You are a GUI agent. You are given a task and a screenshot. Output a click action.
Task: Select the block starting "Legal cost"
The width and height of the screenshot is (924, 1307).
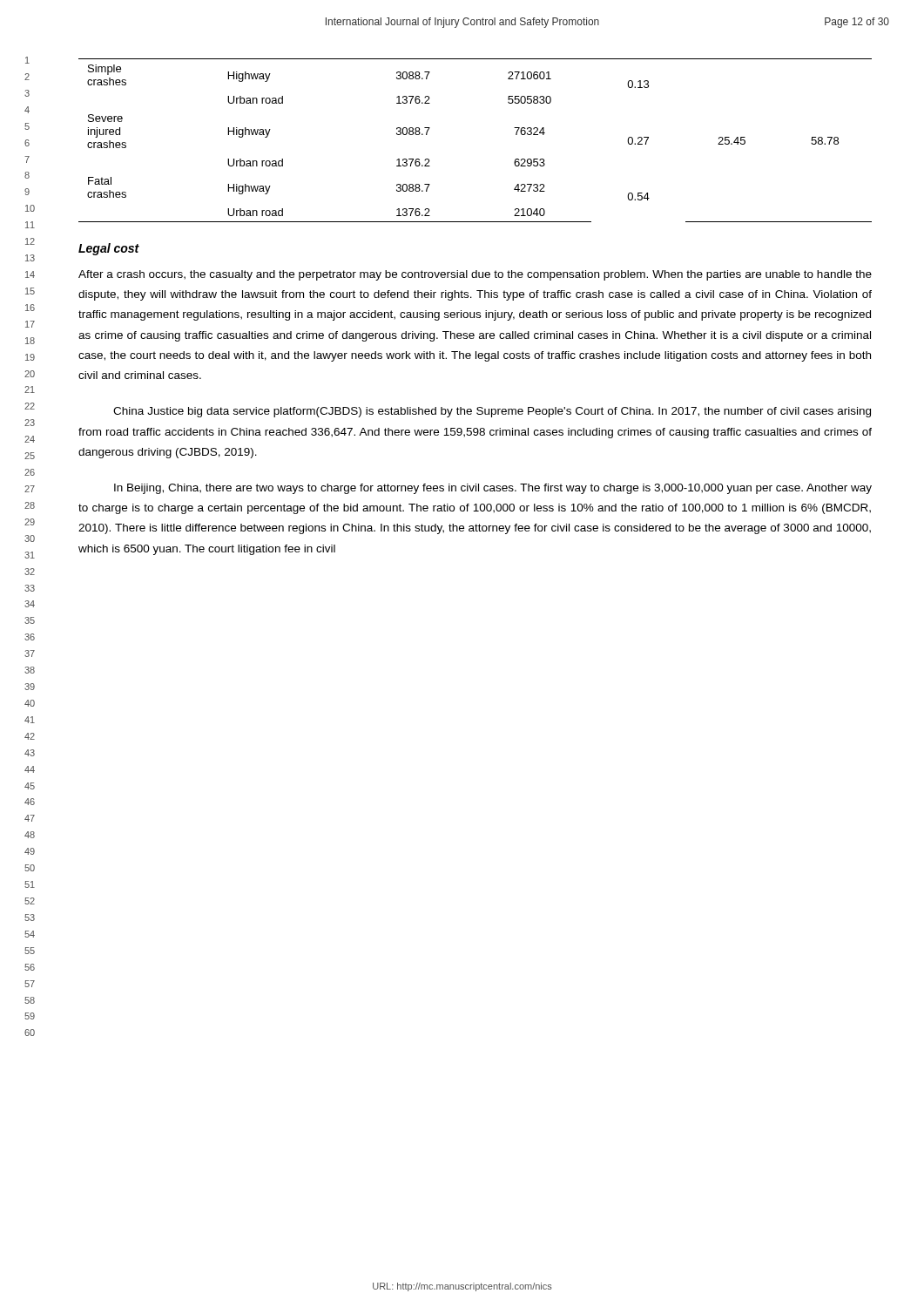(109, 248)
